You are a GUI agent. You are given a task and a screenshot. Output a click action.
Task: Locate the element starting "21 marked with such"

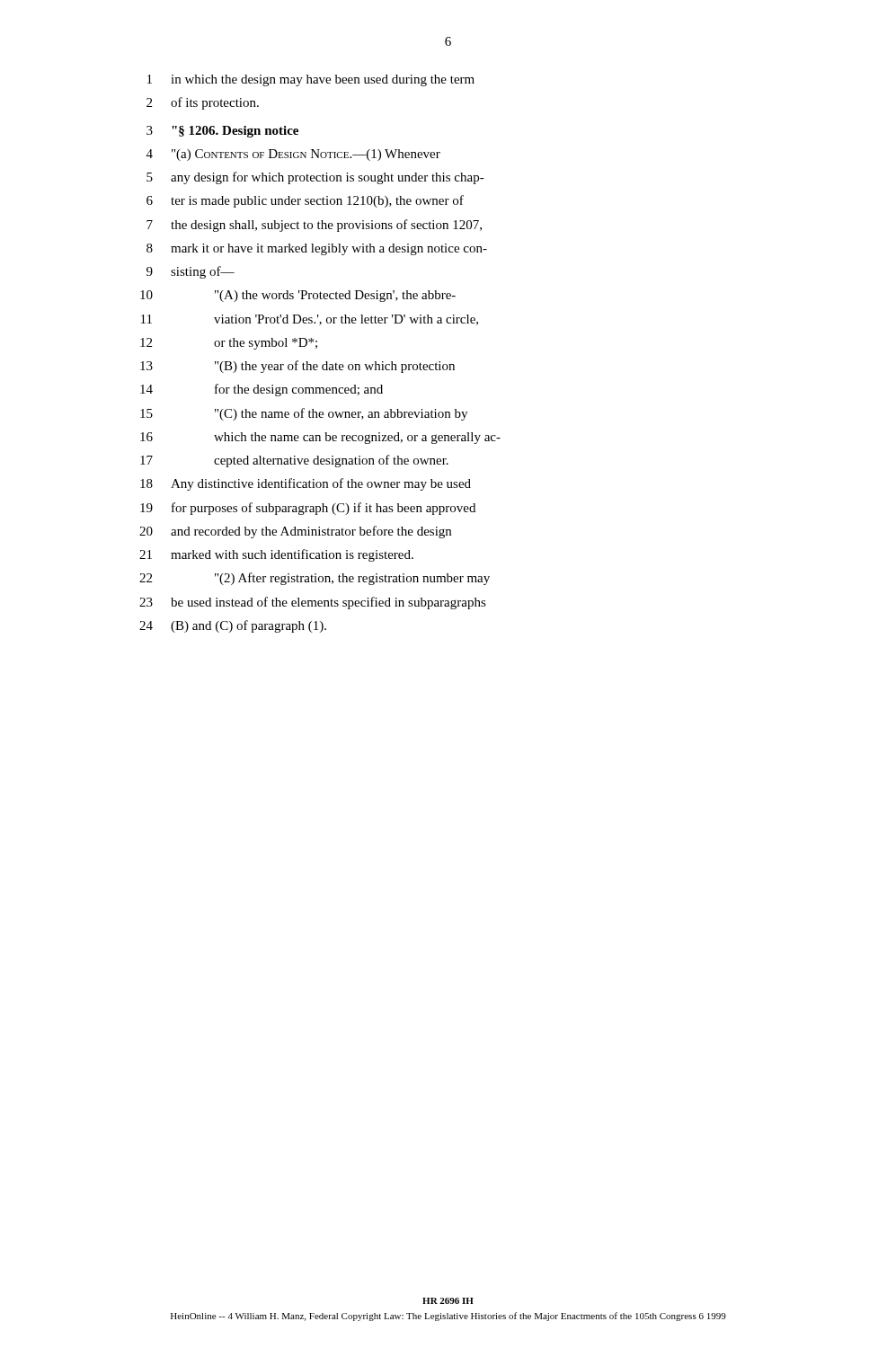pyautogui.click(x=276, y=555)
